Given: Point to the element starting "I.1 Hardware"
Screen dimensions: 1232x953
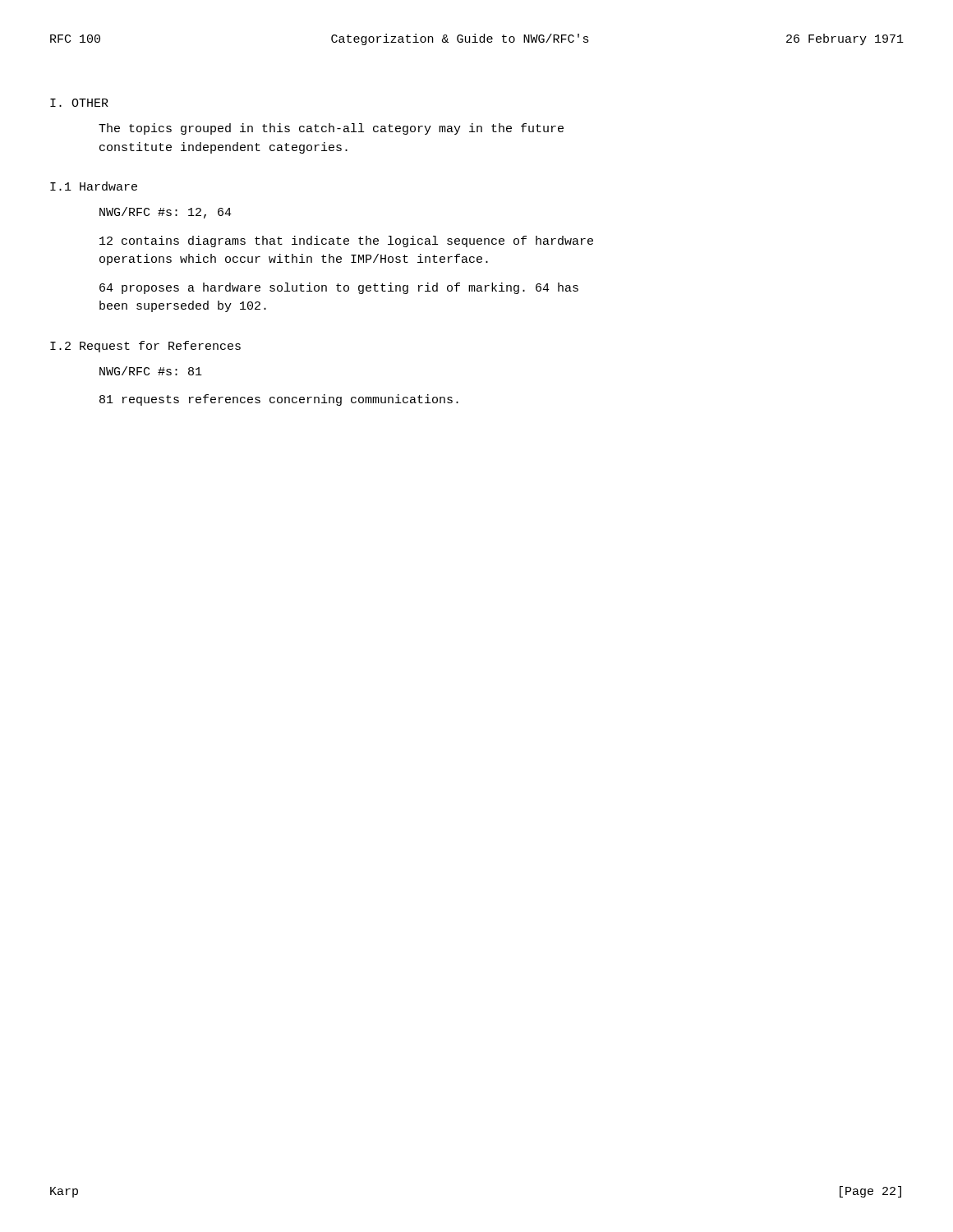Looking at the screenshot, I should 94,188.
